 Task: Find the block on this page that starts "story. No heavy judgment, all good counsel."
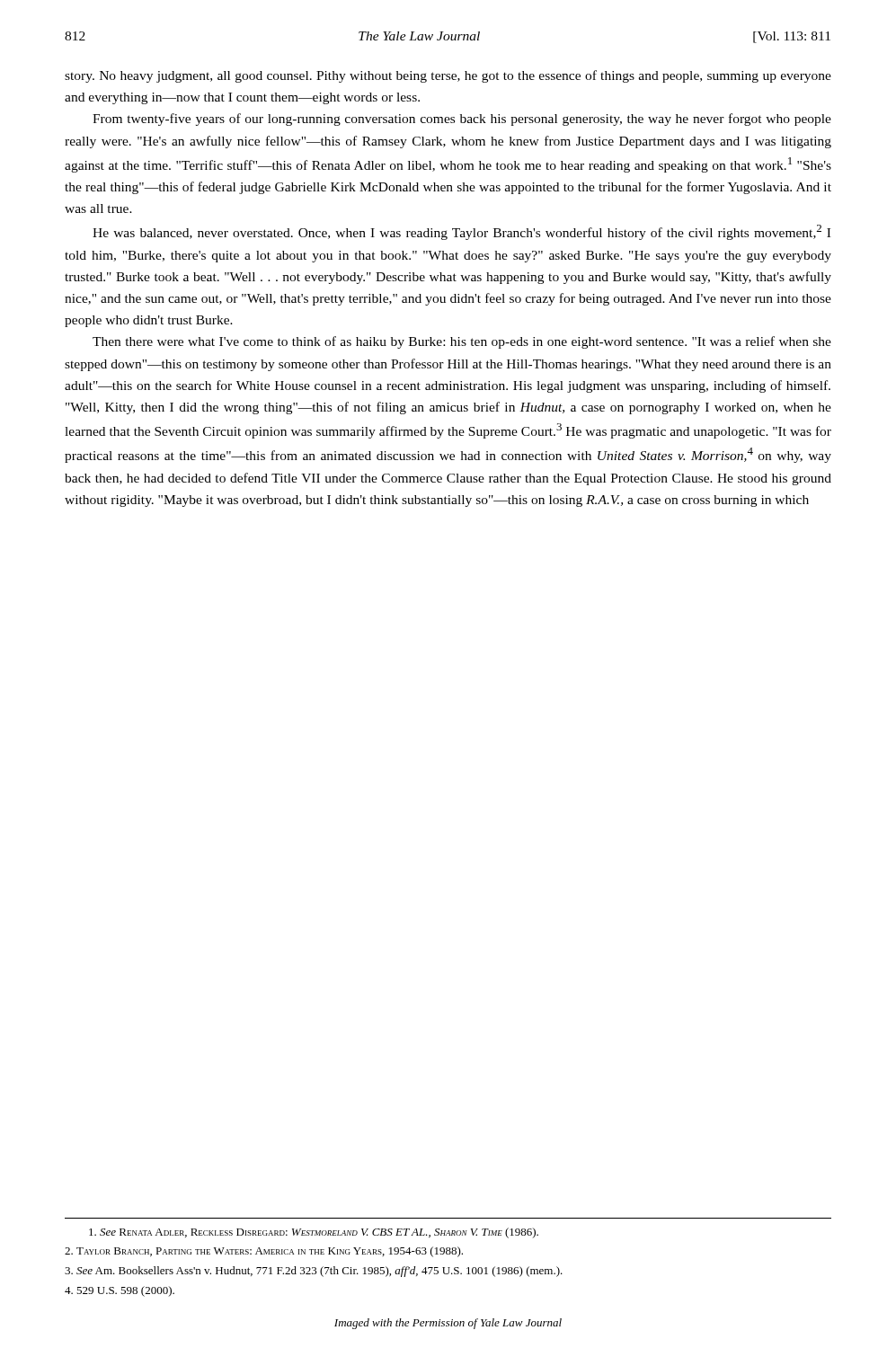pyautogui.click(x=448, y=288)
